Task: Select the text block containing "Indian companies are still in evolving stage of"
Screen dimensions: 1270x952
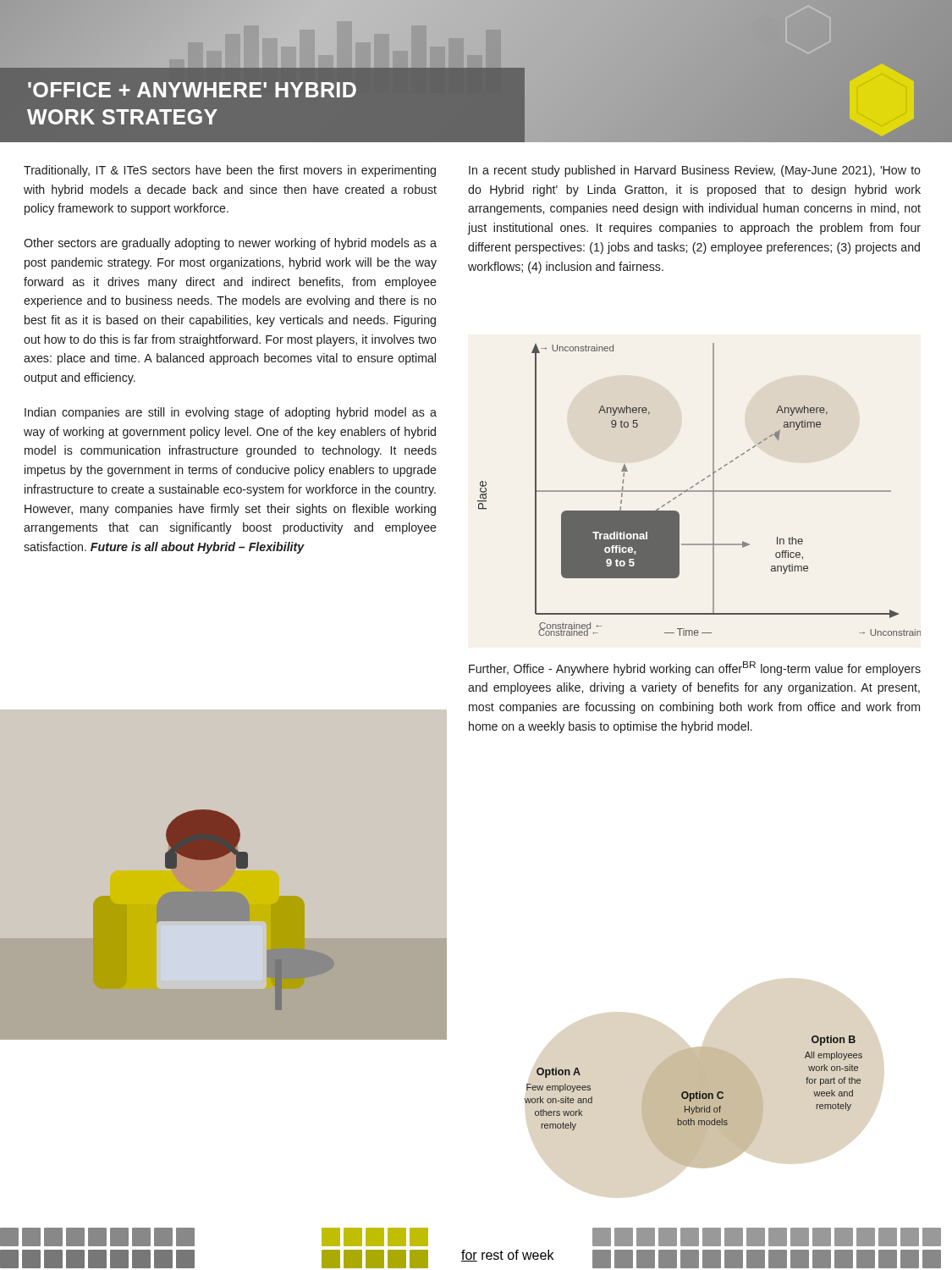Action: point(230,480)
